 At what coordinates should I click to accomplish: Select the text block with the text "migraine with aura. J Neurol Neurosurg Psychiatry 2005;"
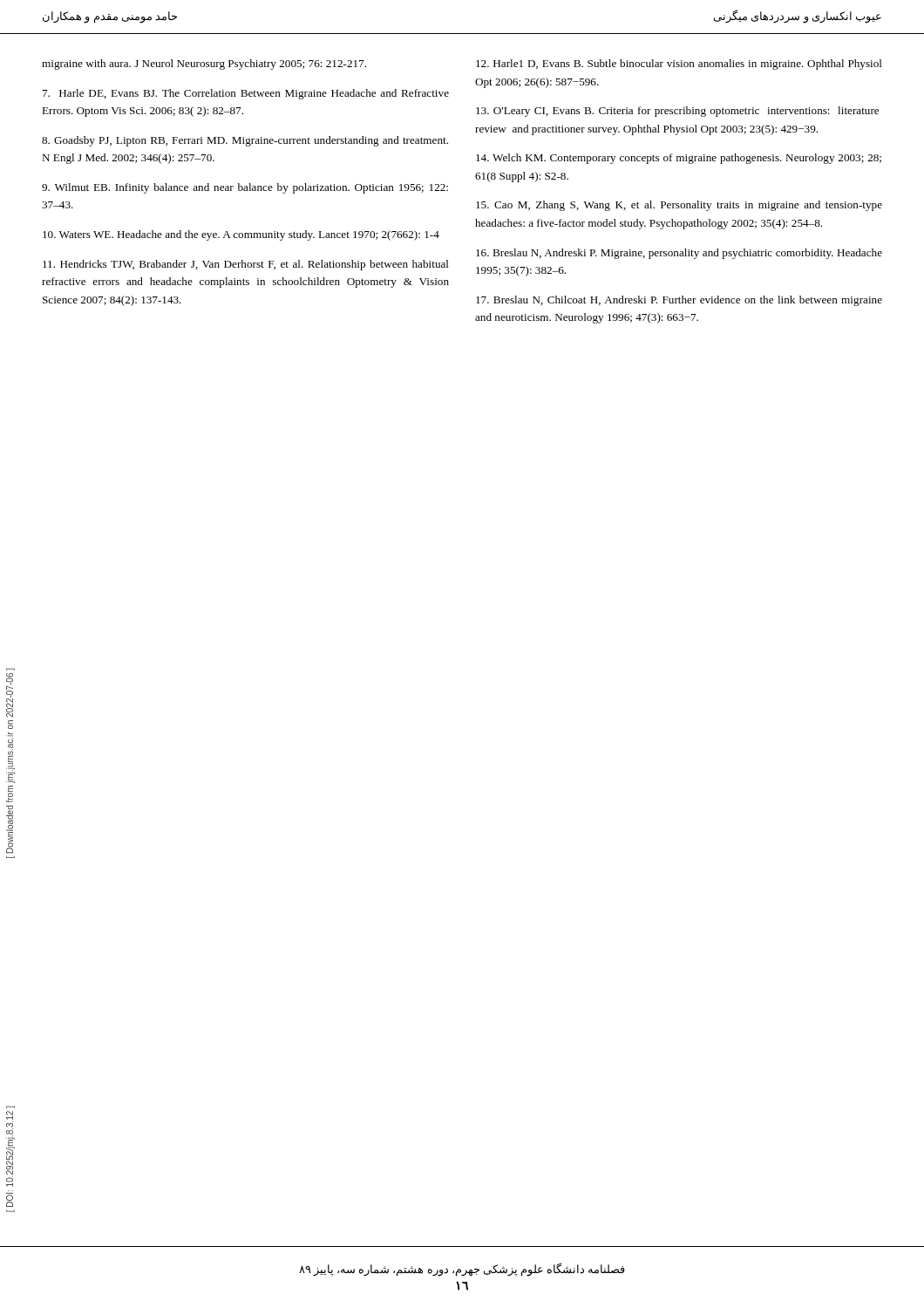click(x=245, y=182)
